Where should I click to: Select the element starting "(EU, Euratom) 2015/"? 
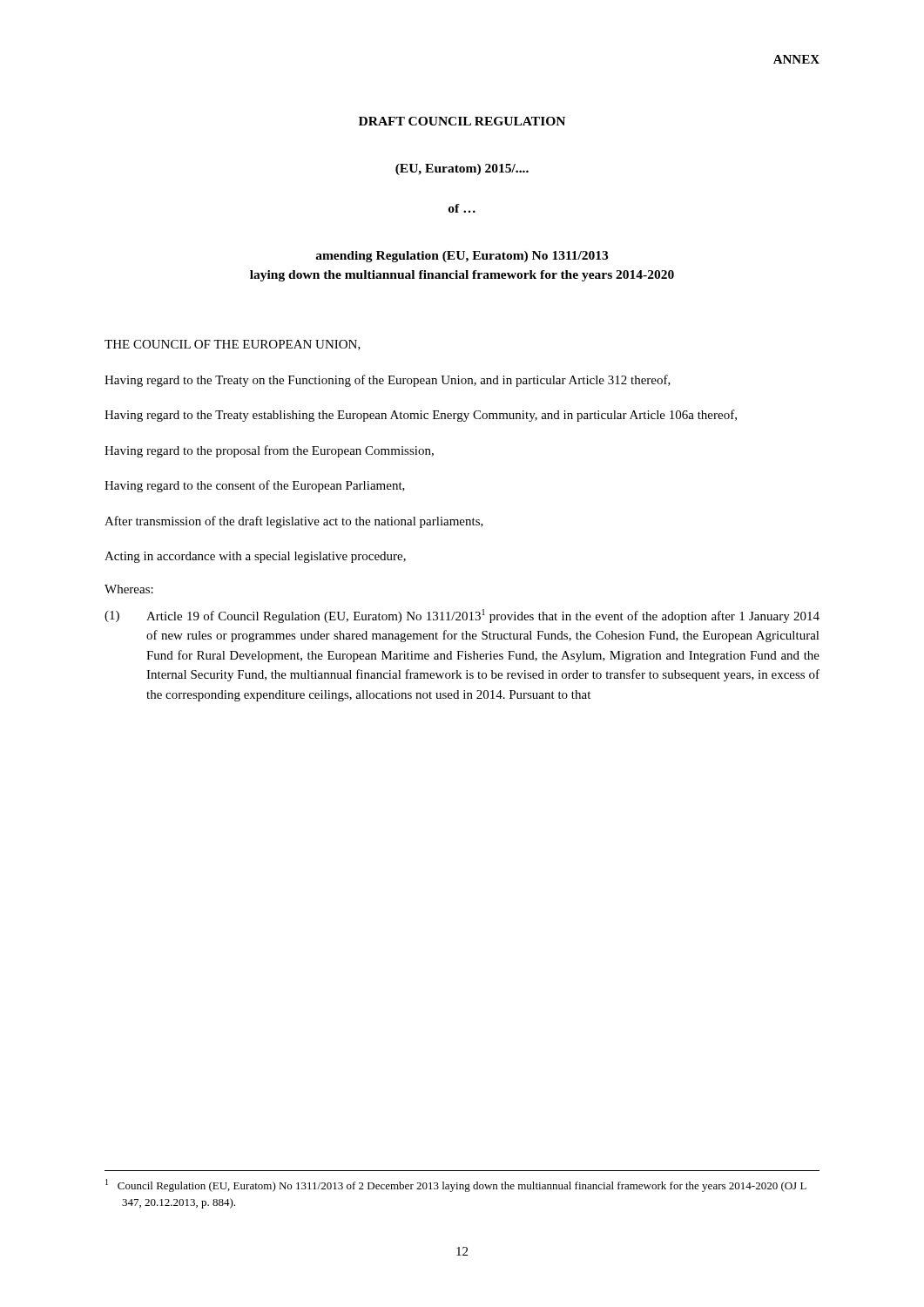point(462,168)
